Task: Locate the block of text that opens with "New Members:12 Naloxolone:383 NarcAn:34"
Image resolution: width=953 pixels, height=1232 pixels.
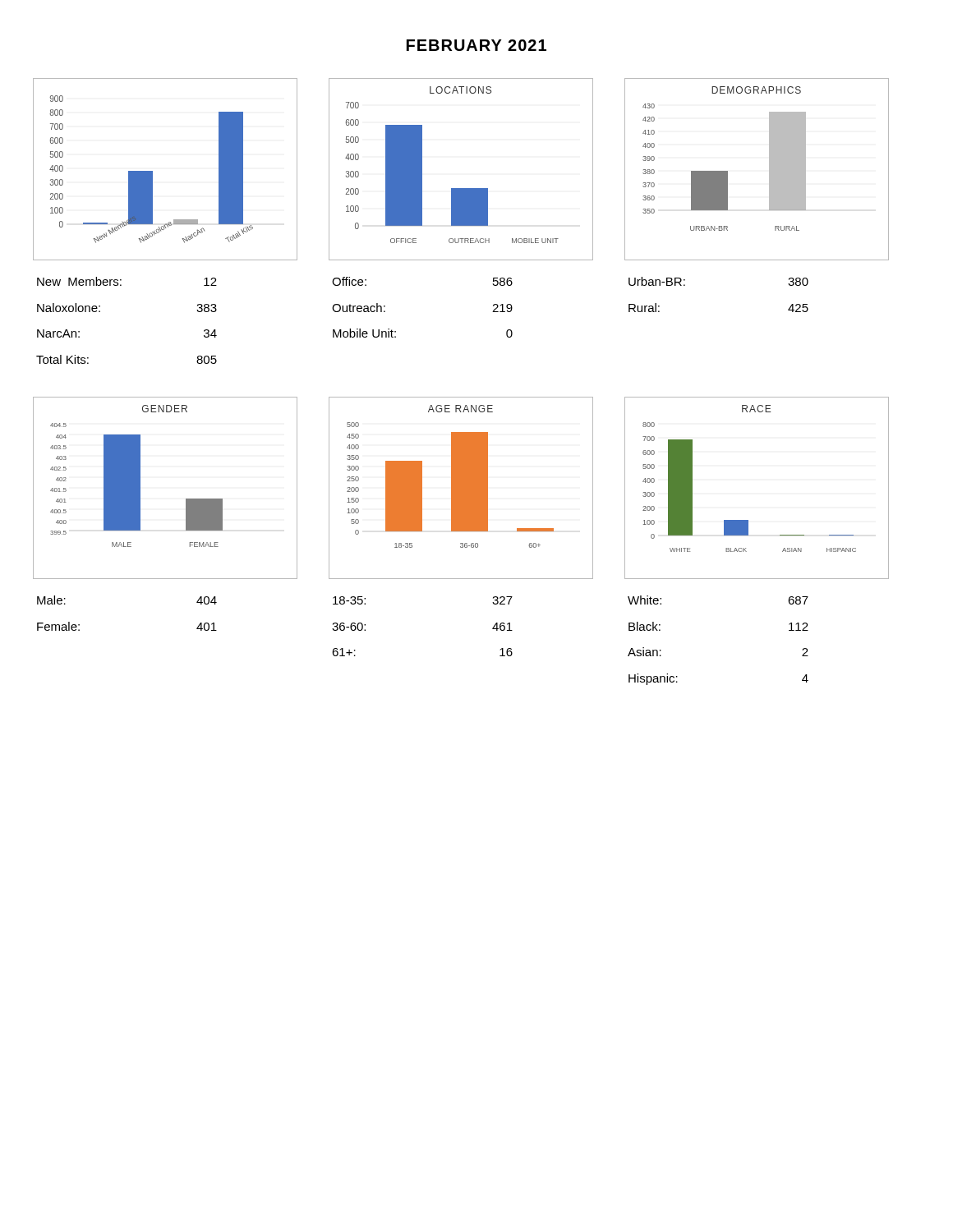Action: tap(82, 280)
